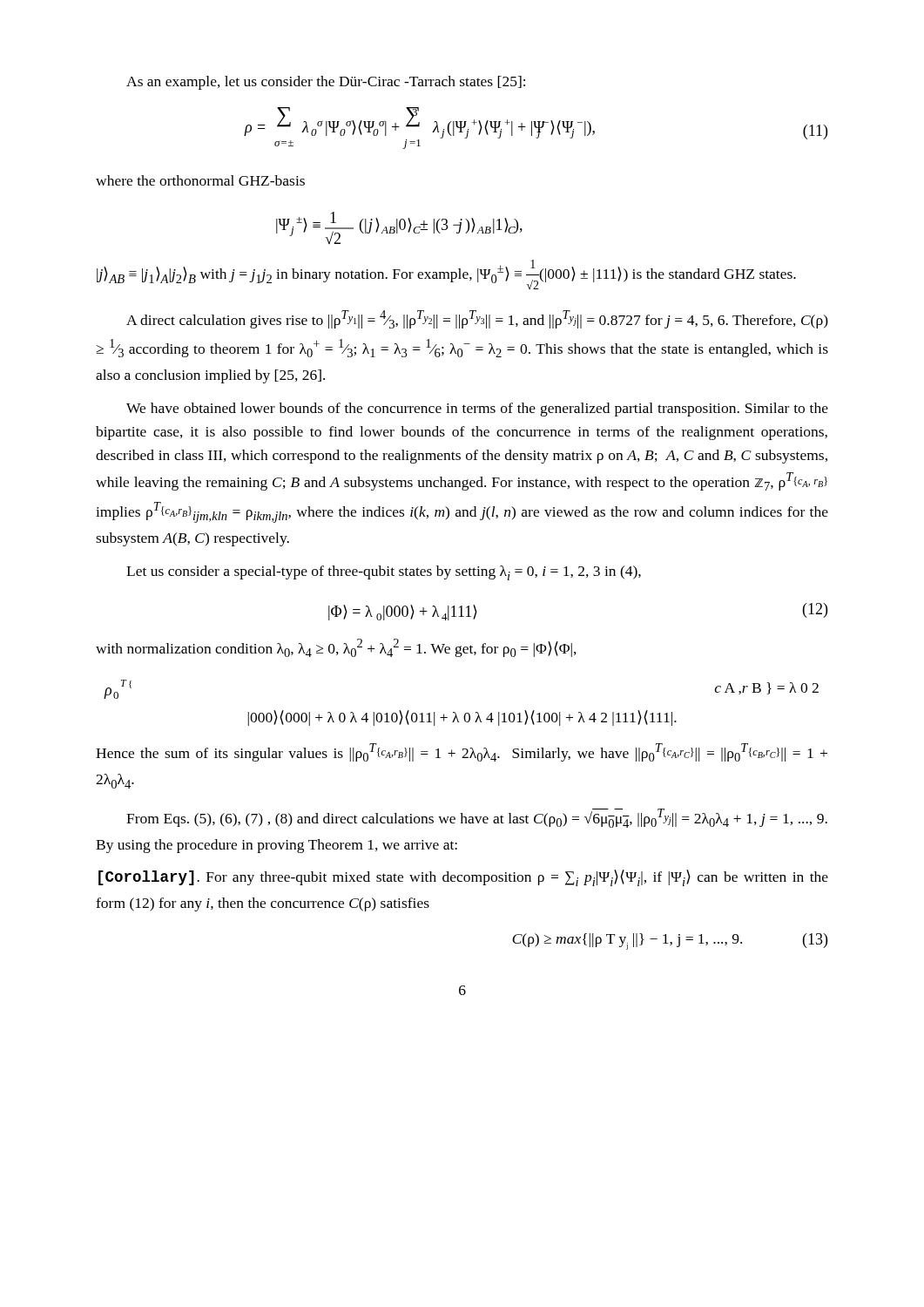Click the formula that begins "|Φ⟩ = λ 0"
This screenshot has width=924, height=1307.
pyautogui.click(x=403, y=611)
